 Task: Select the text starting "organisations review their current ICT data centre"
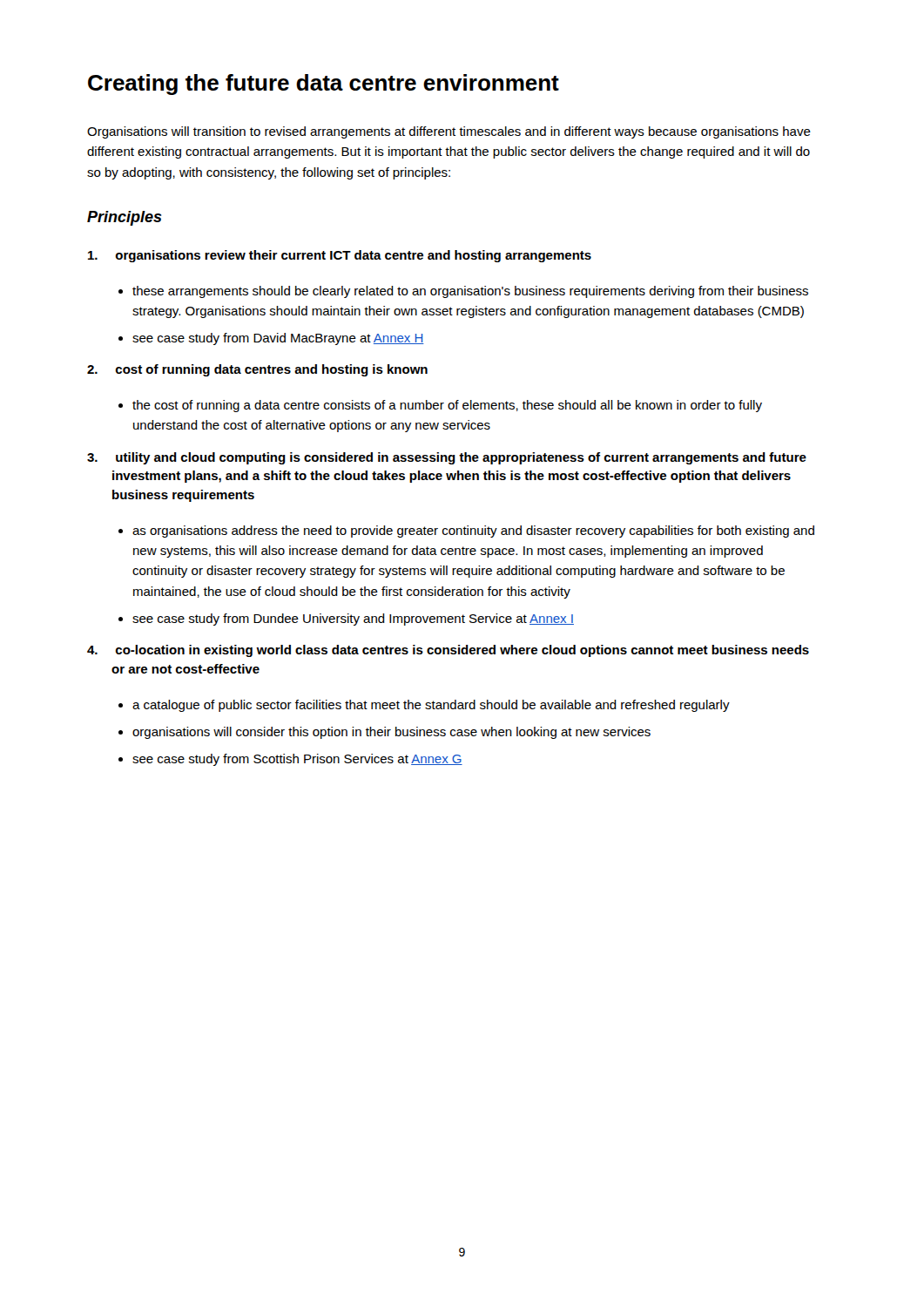(x=339, y=255)
